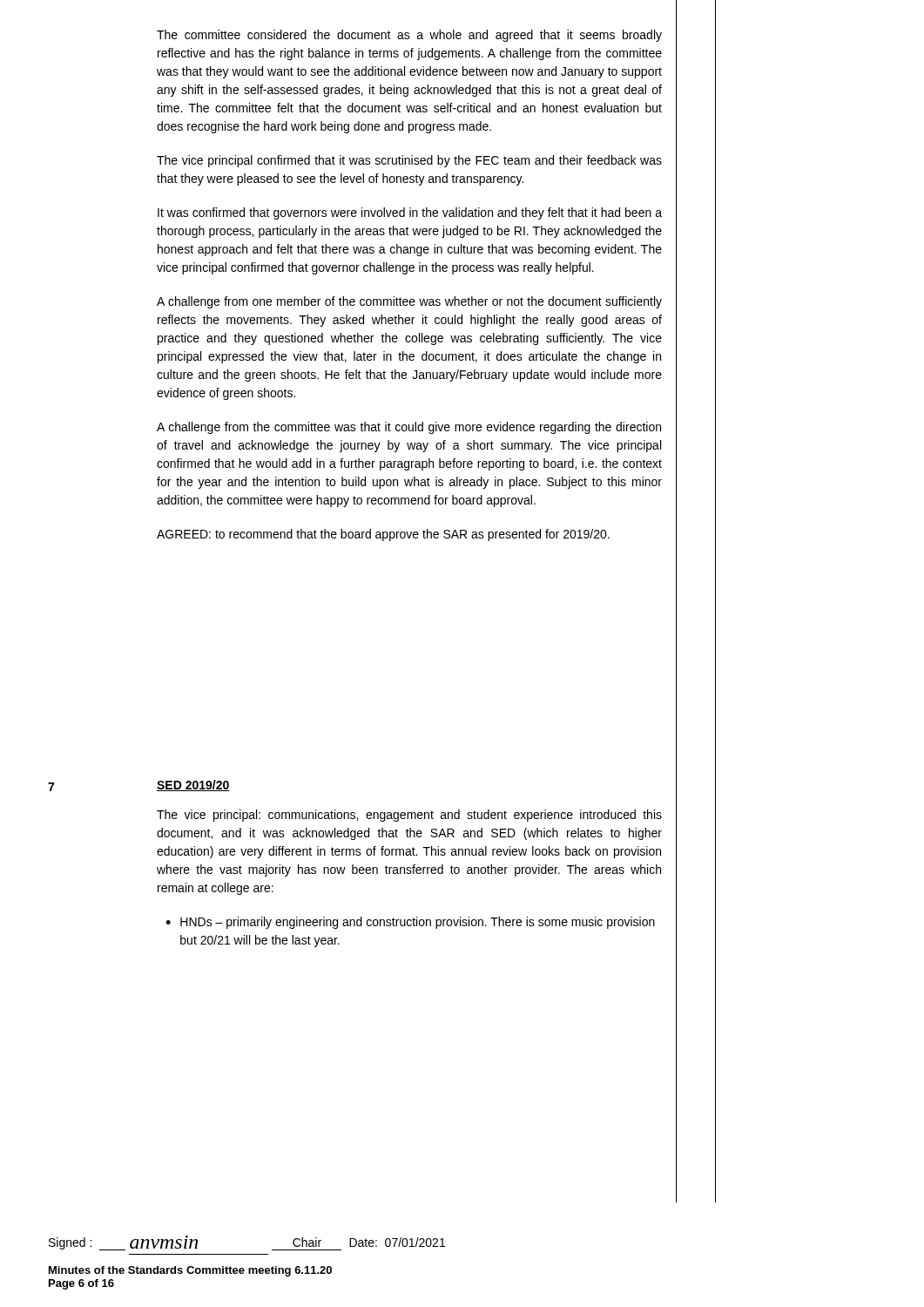Image resolution: width=924 pixels, height=1307 pixels.
Task: Locate the passage starting "A challenge from the committee"
Action: point(409,464)
